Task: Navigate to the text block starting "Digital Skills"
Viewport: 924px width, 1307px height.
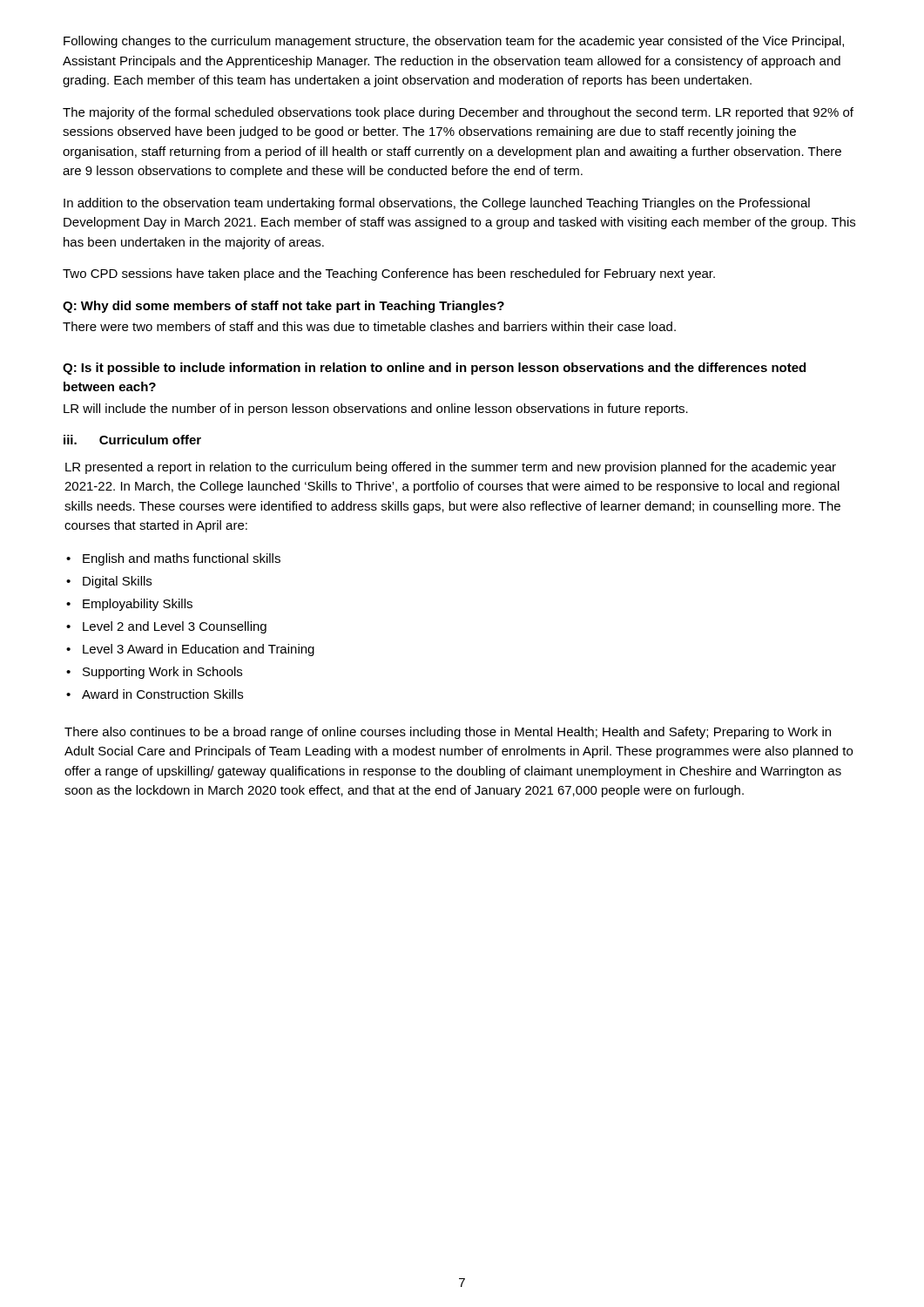Action: (x=109, y=582)
